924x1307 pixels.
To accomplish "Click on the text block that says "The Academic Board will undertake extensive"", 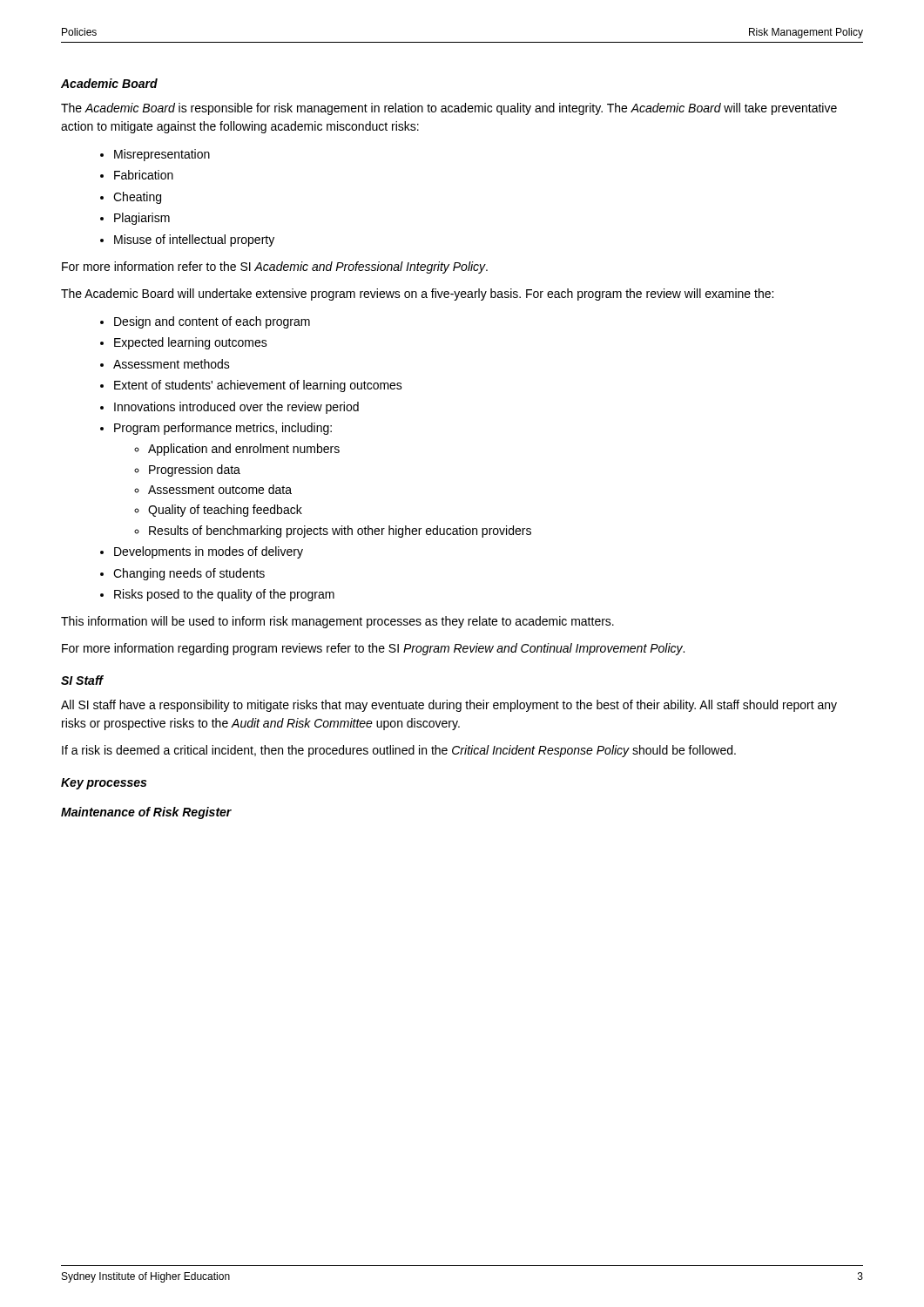I will [418, 294].
